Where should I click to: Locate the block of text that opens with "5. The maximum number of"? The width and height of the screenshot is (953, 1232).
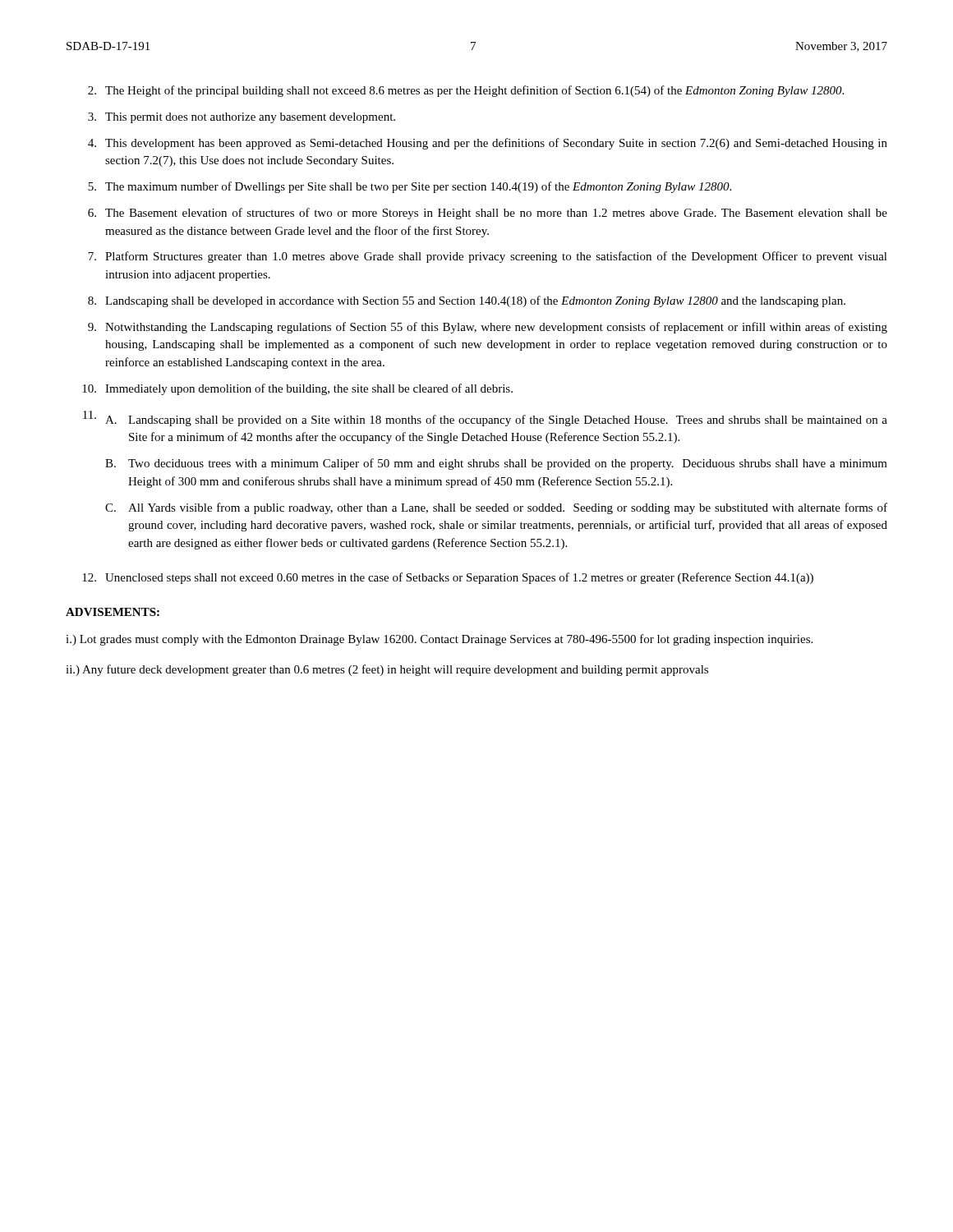(476, 187)
